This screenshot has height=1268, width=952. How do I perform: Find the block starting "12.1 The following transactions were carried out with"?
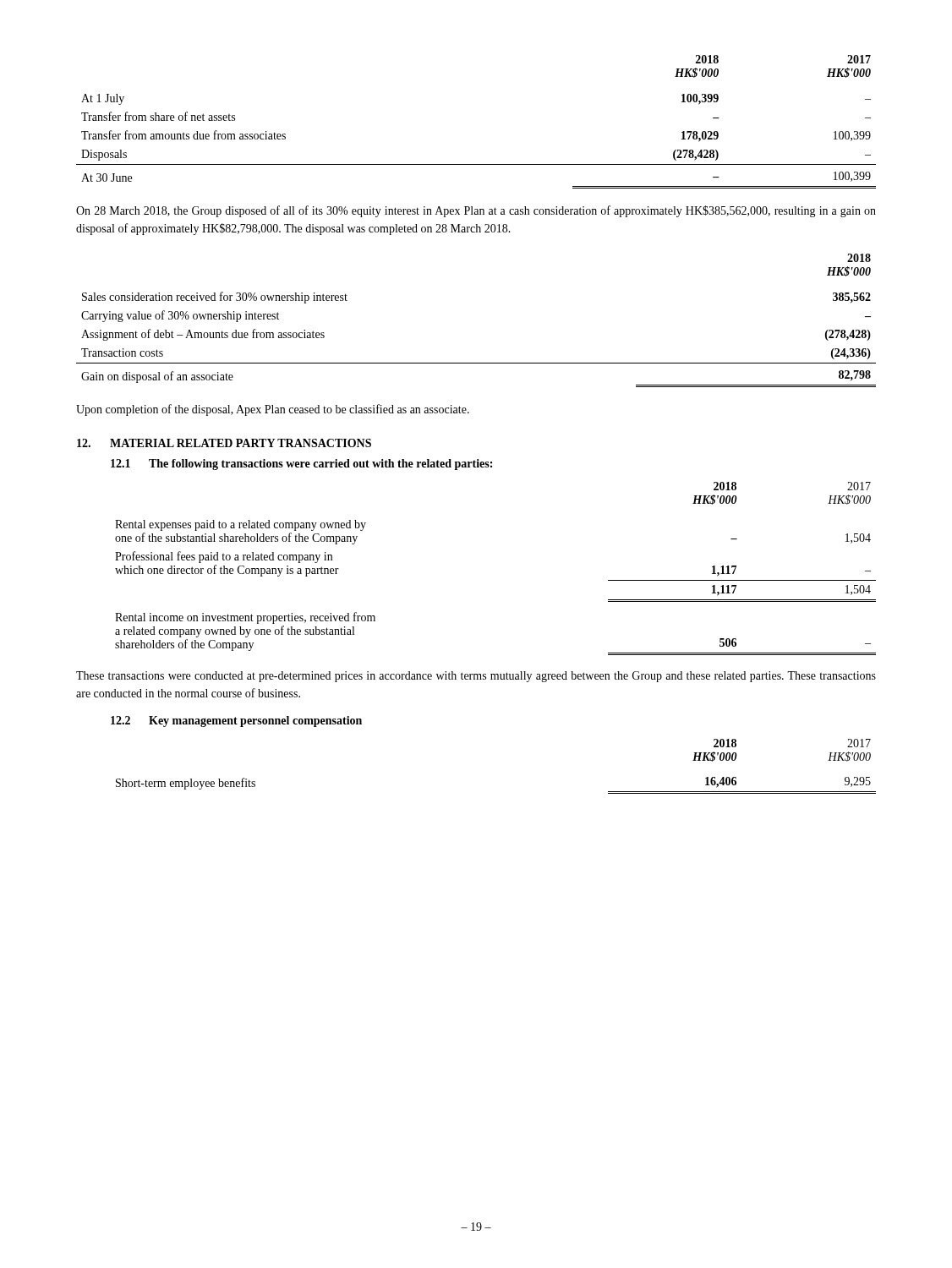pyautogui.click(x=302, y=464)
